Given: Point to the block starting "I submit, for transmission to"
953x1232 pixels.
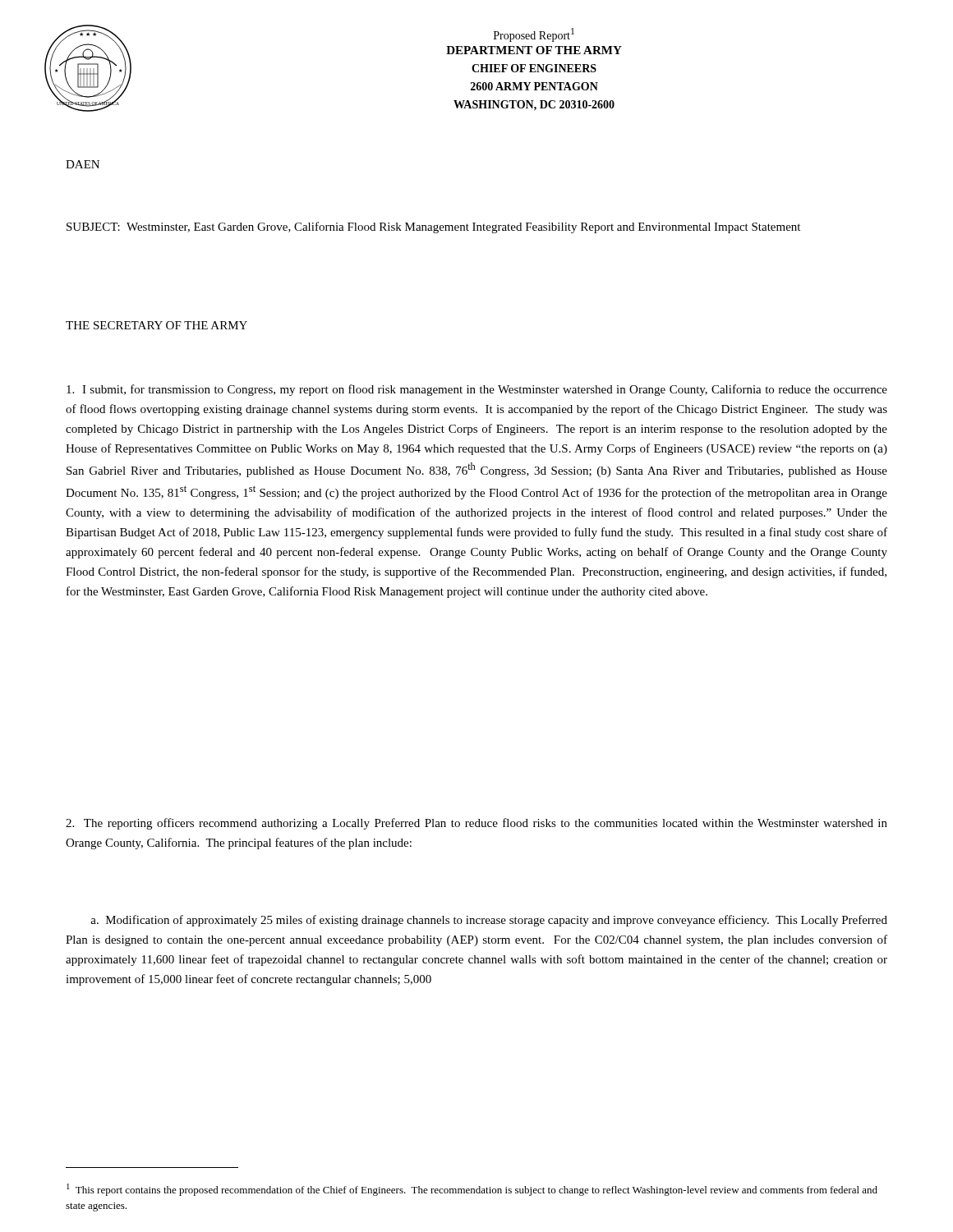Looking at the screenshot, I should pyautogui.click(x=476, y=490).
